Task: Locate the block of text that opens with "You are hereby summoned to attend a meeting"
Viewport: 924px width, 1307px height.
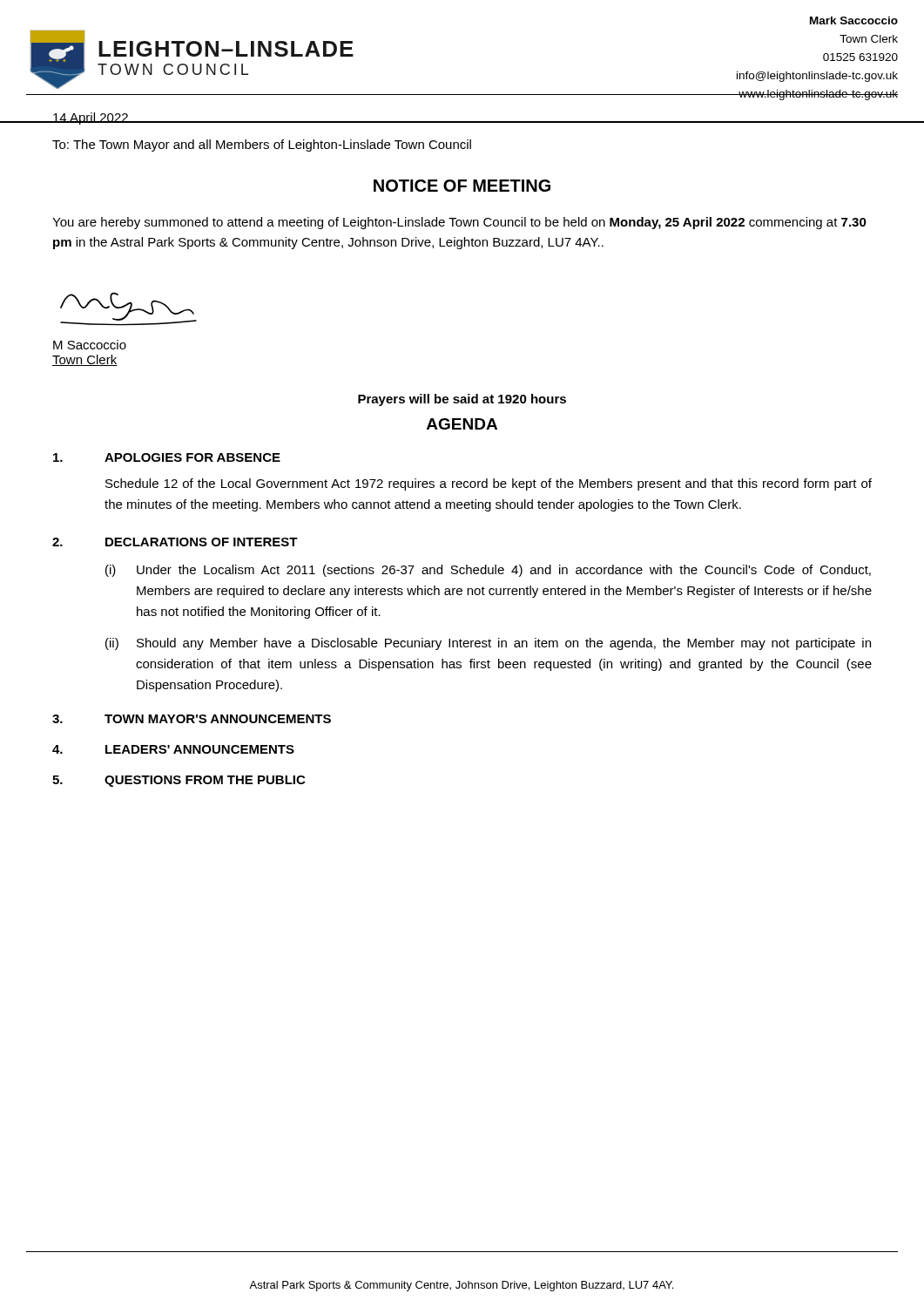Action: pos(459,232)
